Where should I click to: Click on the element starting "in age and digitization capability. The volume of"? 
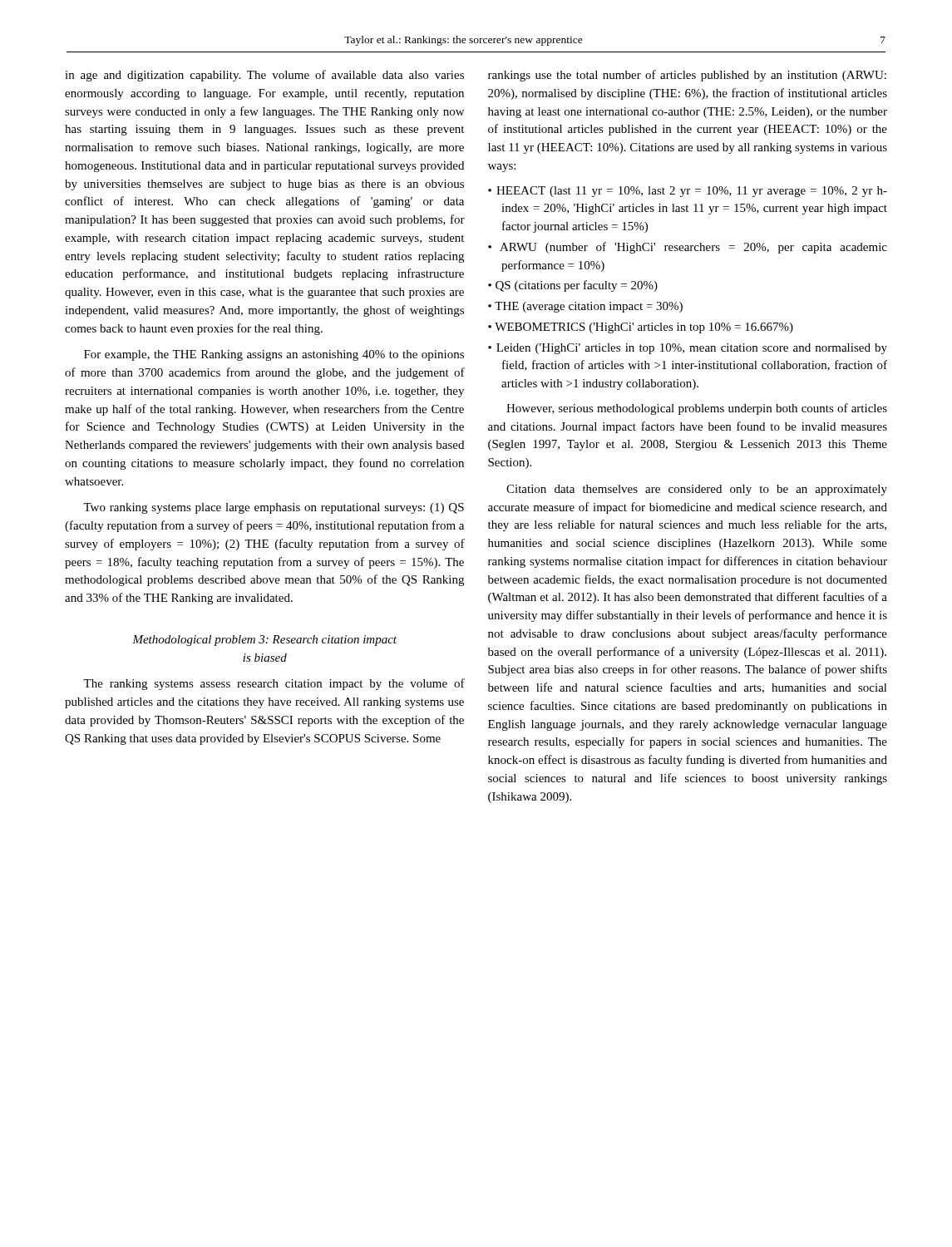(265, 202)
